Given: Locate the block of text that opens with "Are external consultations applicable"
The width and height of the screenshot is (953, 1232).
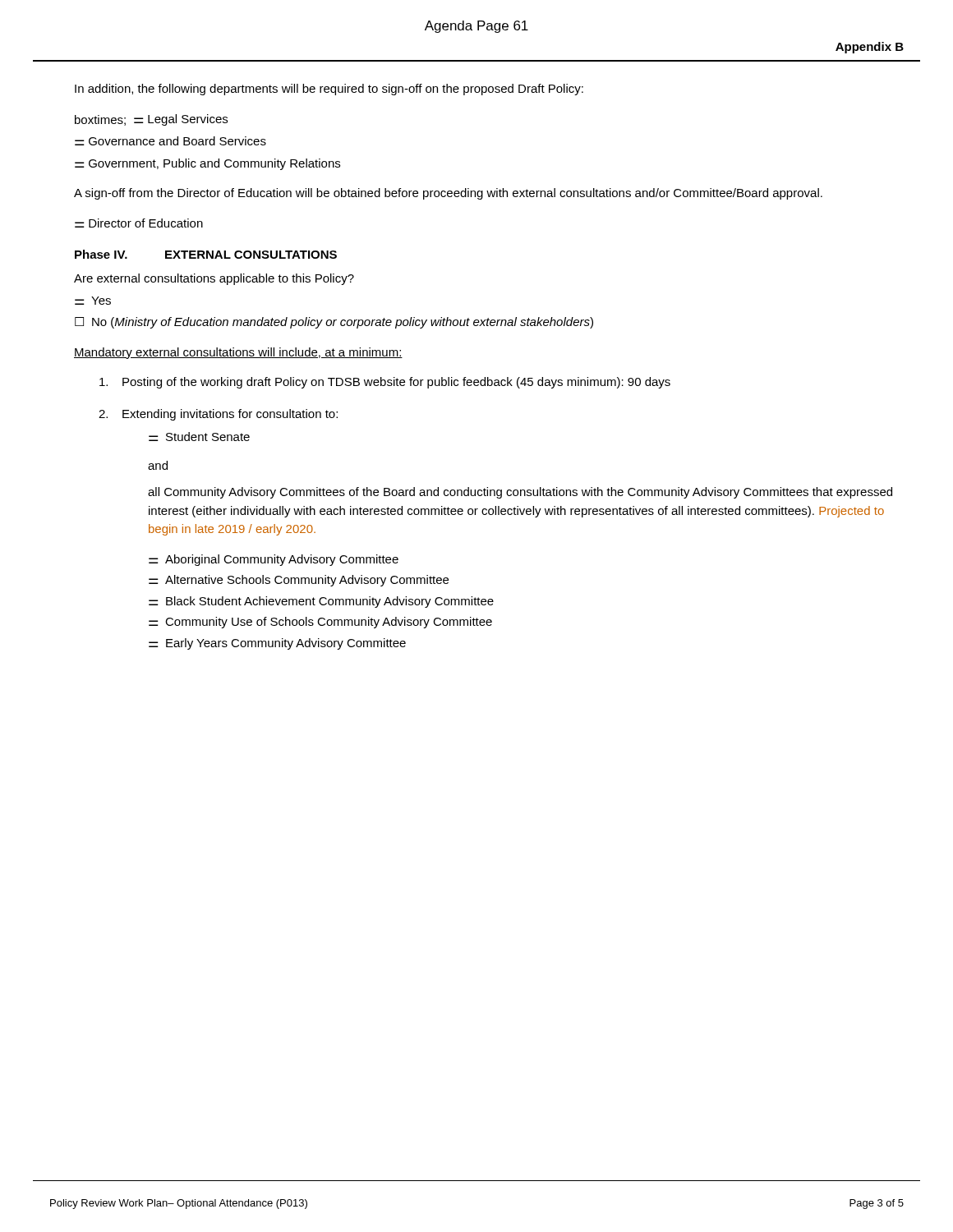Looking at the screenshot, I should coord(214,278).
